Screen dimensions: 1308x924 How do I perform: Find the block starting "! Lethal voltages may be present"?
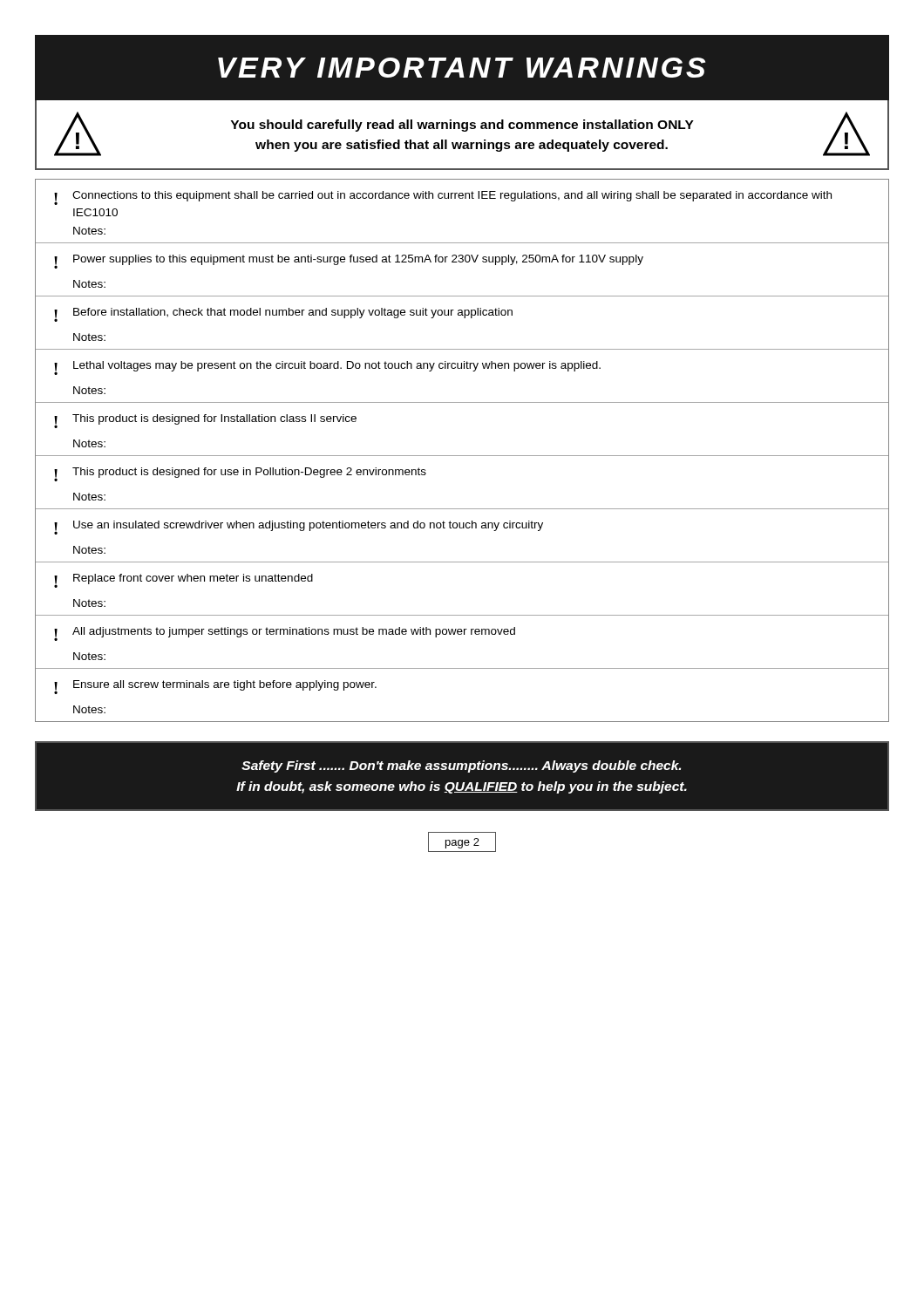(x=462, y=377)
